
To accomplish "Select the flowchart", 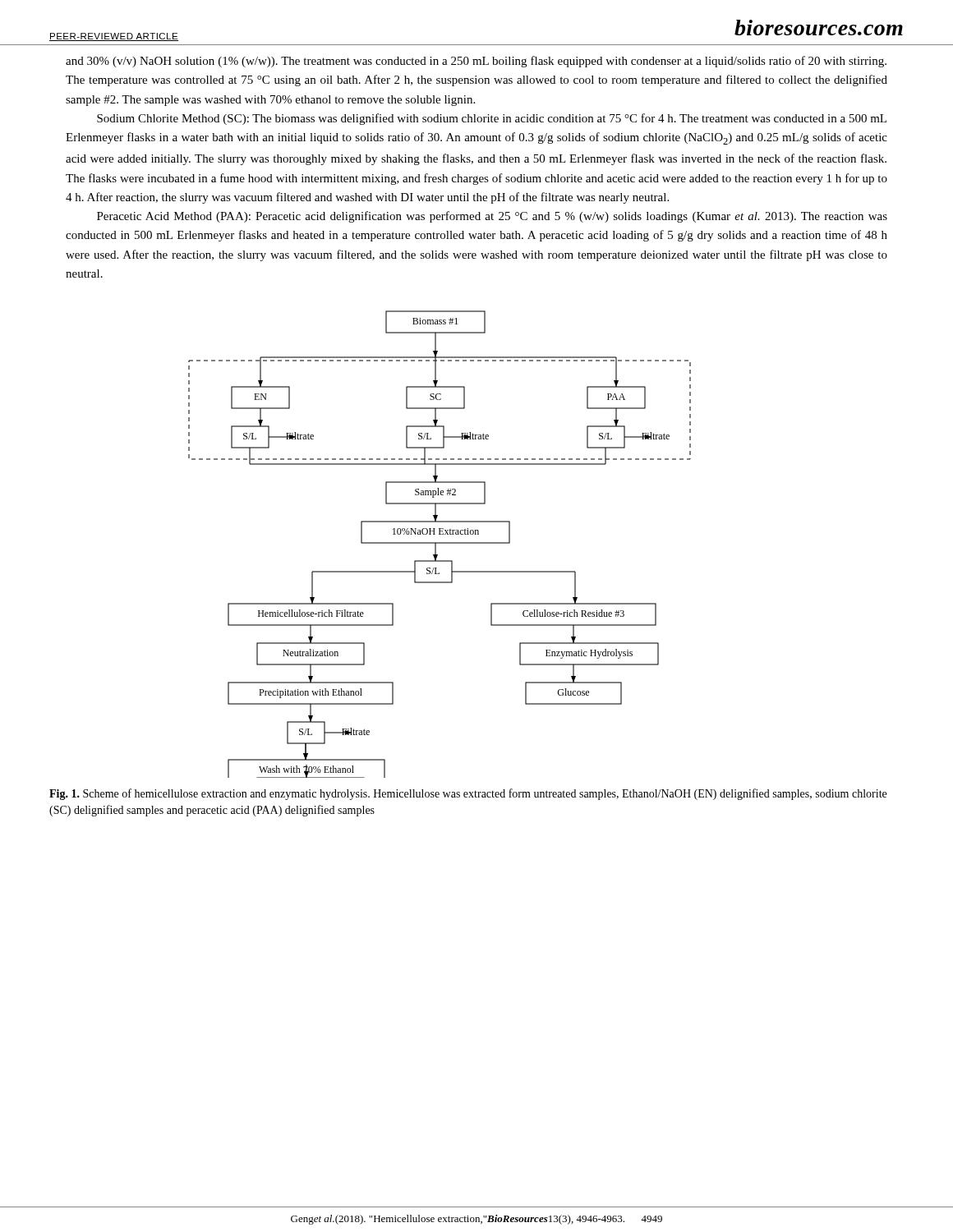I will (476, 540).
